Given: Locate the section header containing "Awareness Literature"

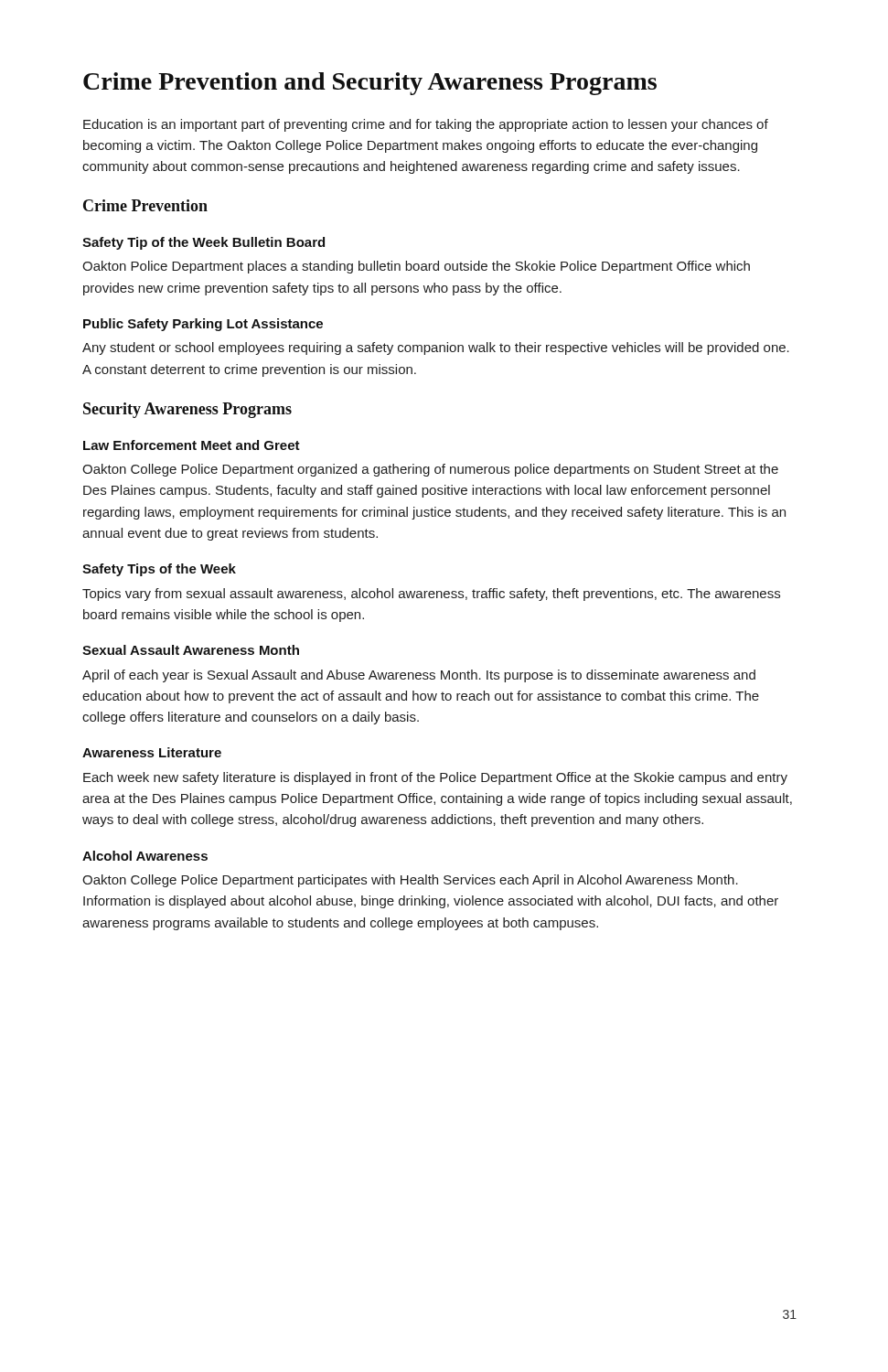Looking at the screenshot, I should click(152, 753).
